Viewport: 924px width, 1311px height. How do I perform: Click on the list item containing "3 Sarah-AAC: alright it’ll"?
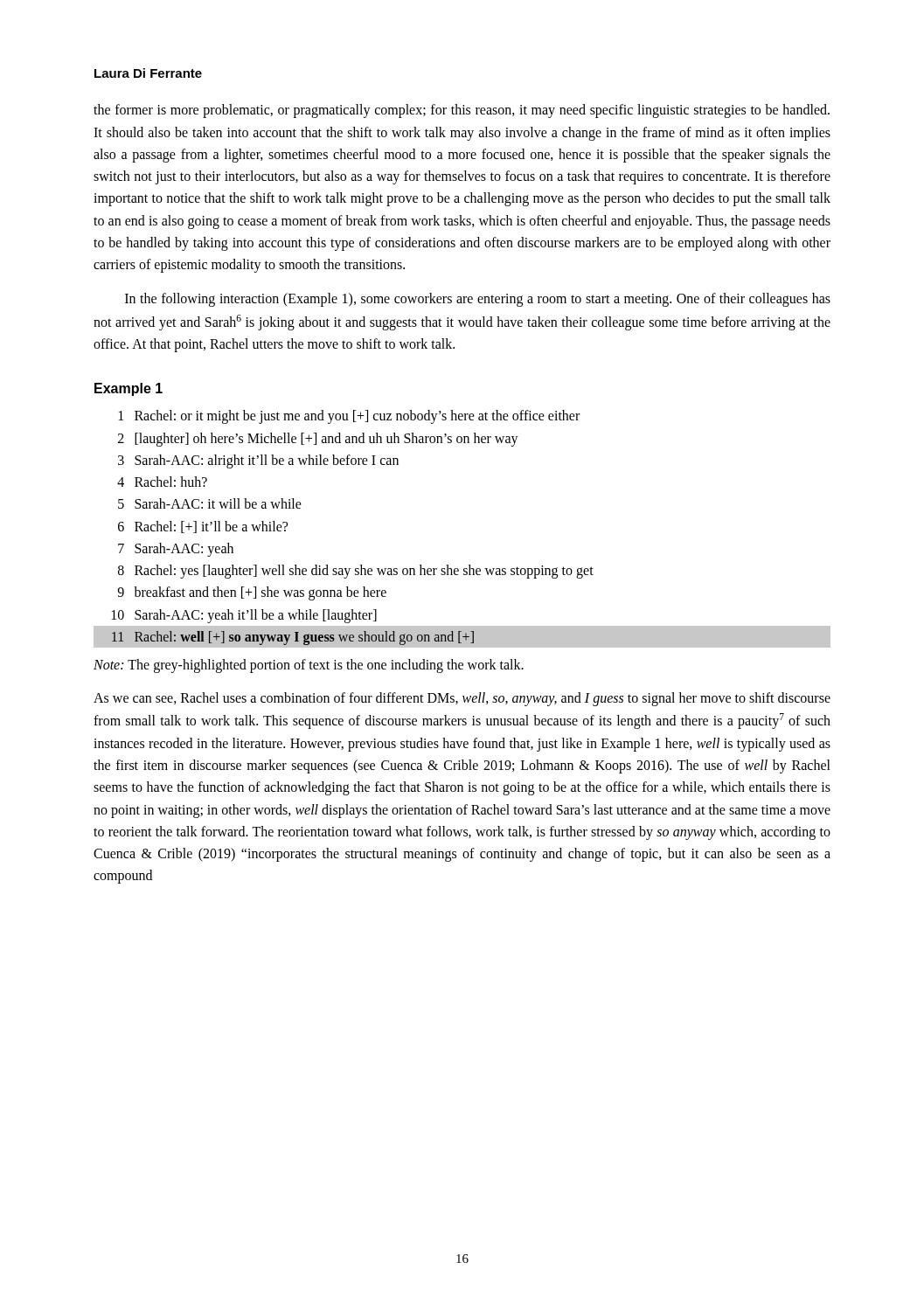point(258,461)
